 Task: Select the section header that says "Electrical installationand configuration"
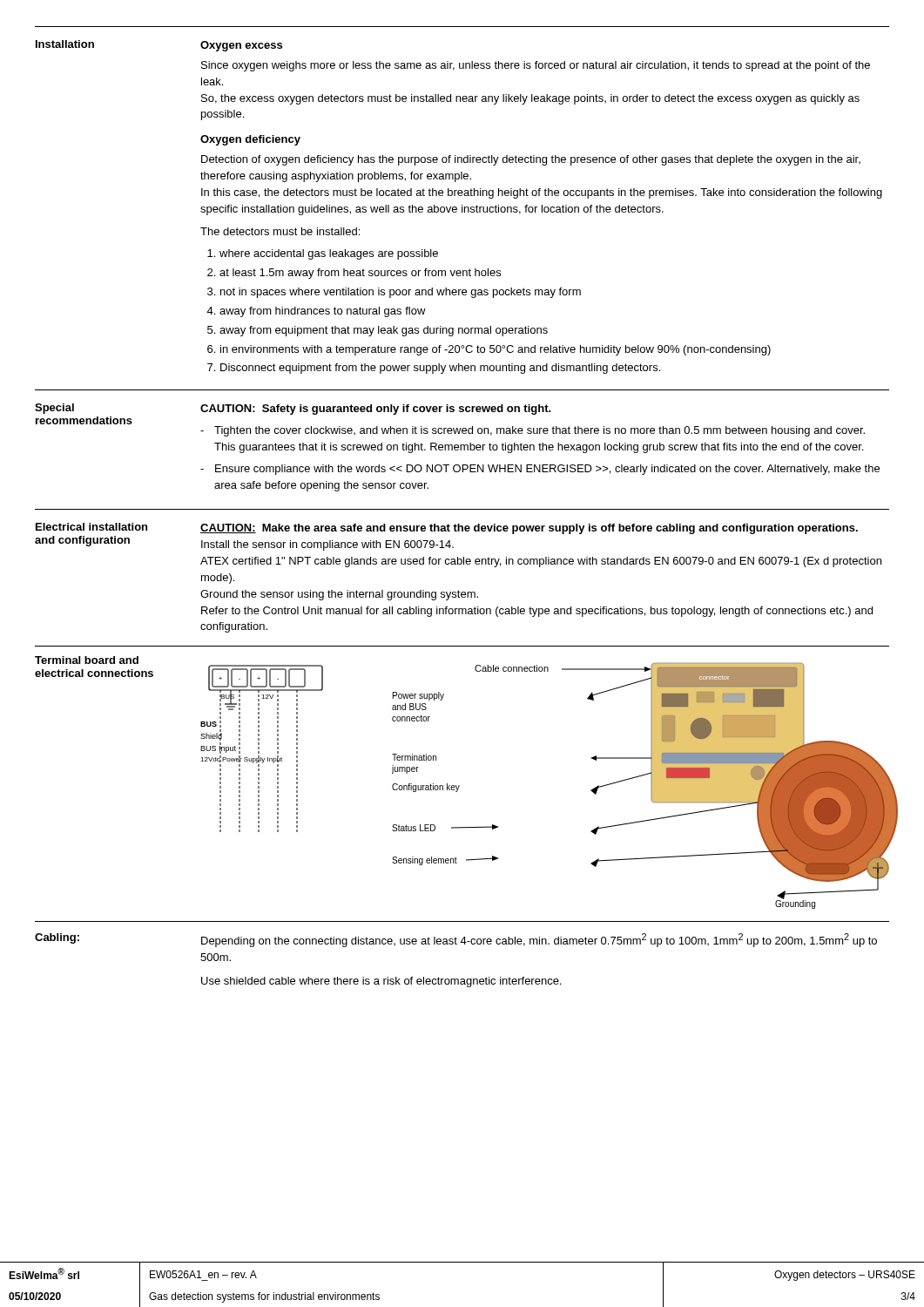click(91, 534)
